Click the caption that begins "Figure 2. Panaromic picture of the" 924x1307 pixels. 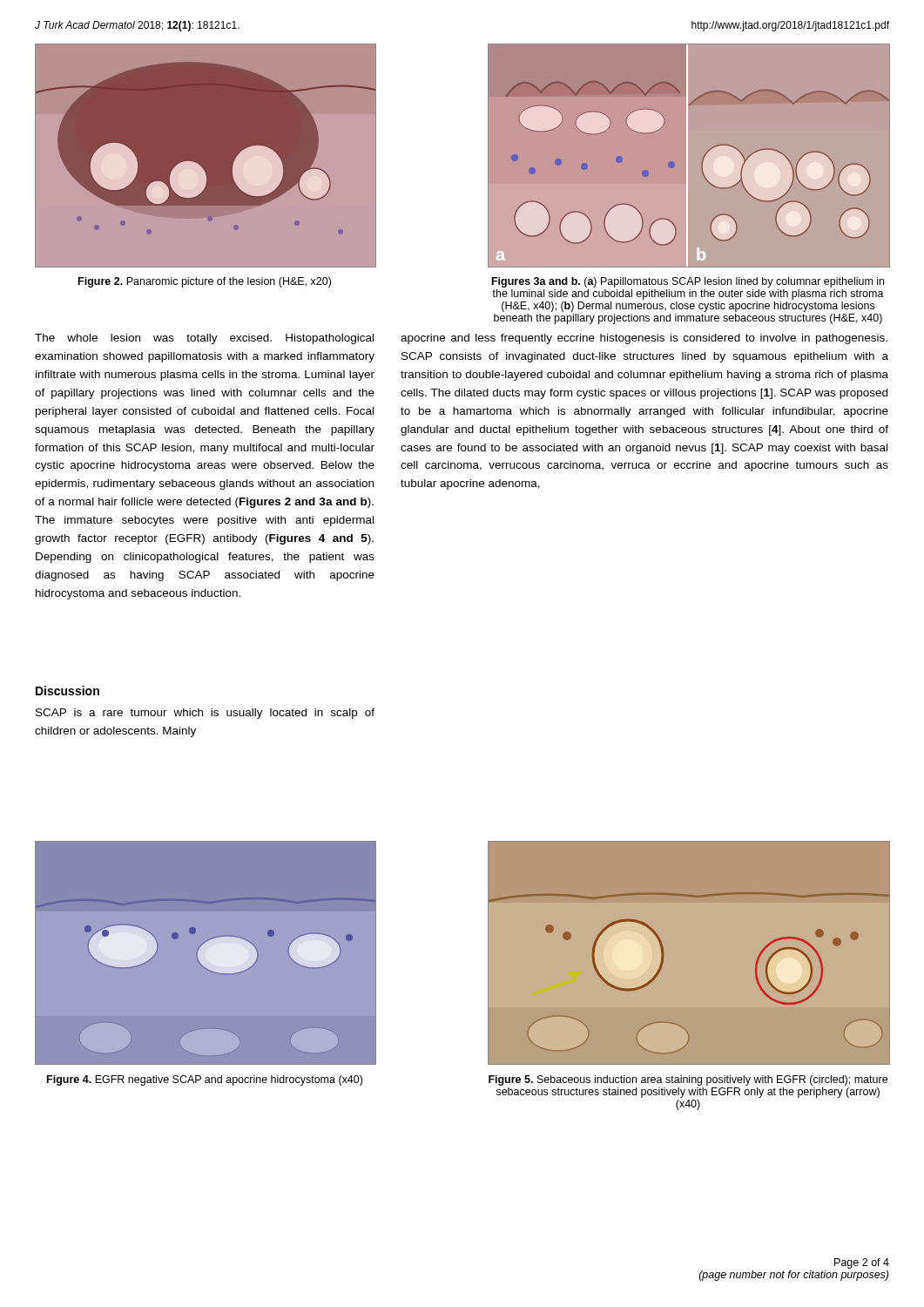point(205,281)
